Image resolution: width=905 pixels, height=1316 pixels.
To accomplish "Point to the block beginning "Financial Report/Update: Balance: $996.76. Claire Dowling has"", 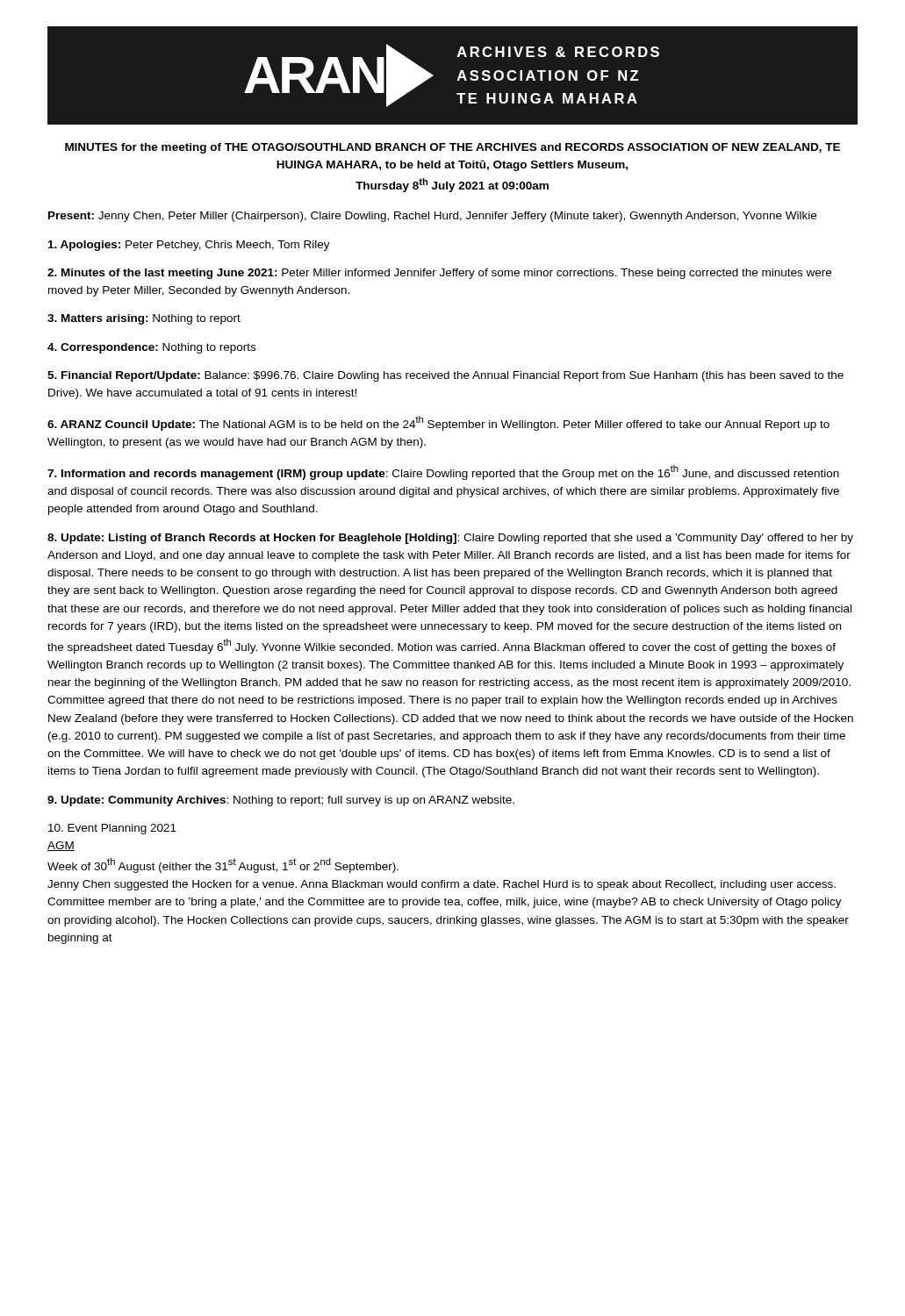I will point(446,384).
